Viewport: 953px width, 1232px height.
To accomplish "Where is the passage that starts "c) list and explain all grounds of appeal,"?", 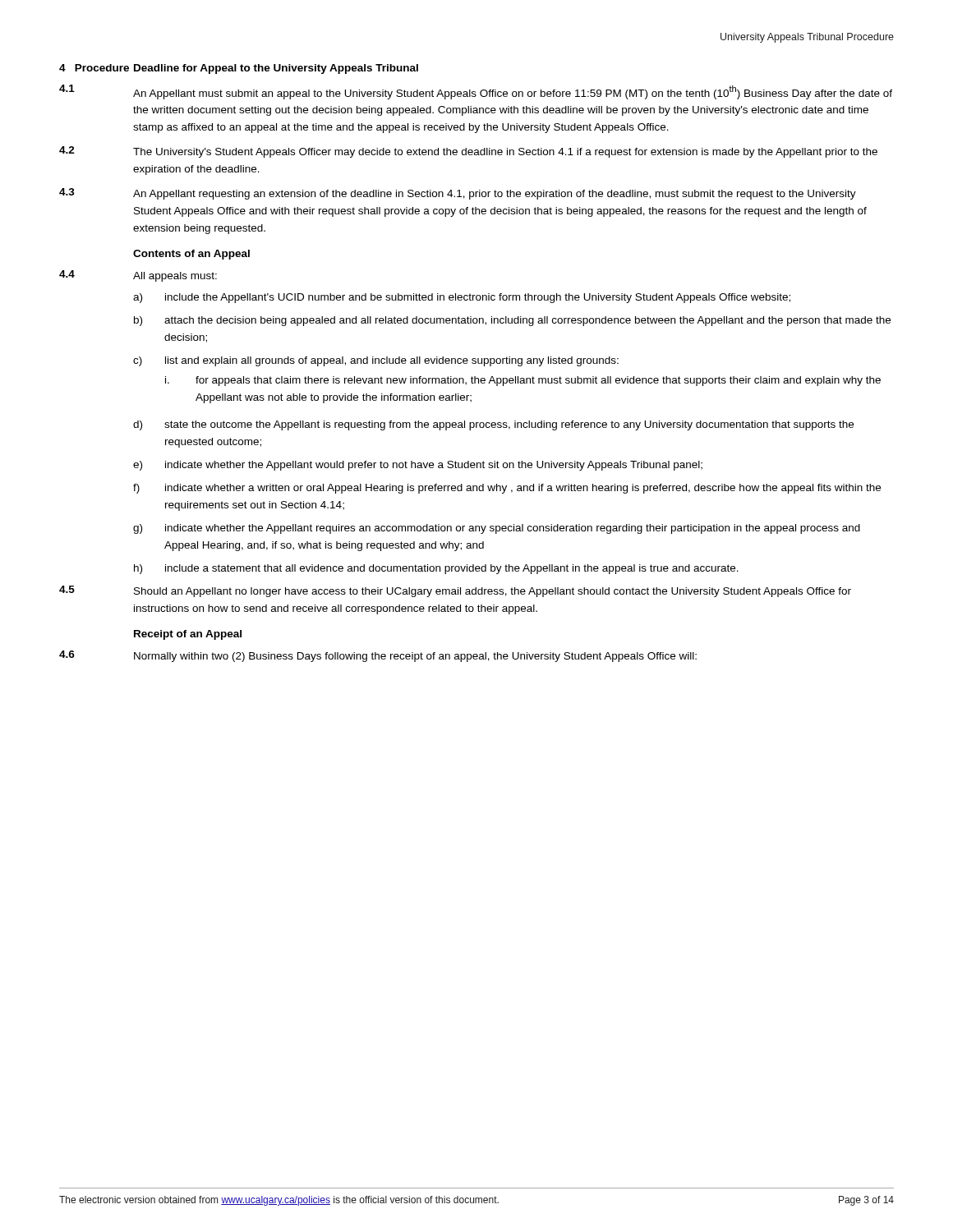I will pyautogui.click(x=513, y=381).
